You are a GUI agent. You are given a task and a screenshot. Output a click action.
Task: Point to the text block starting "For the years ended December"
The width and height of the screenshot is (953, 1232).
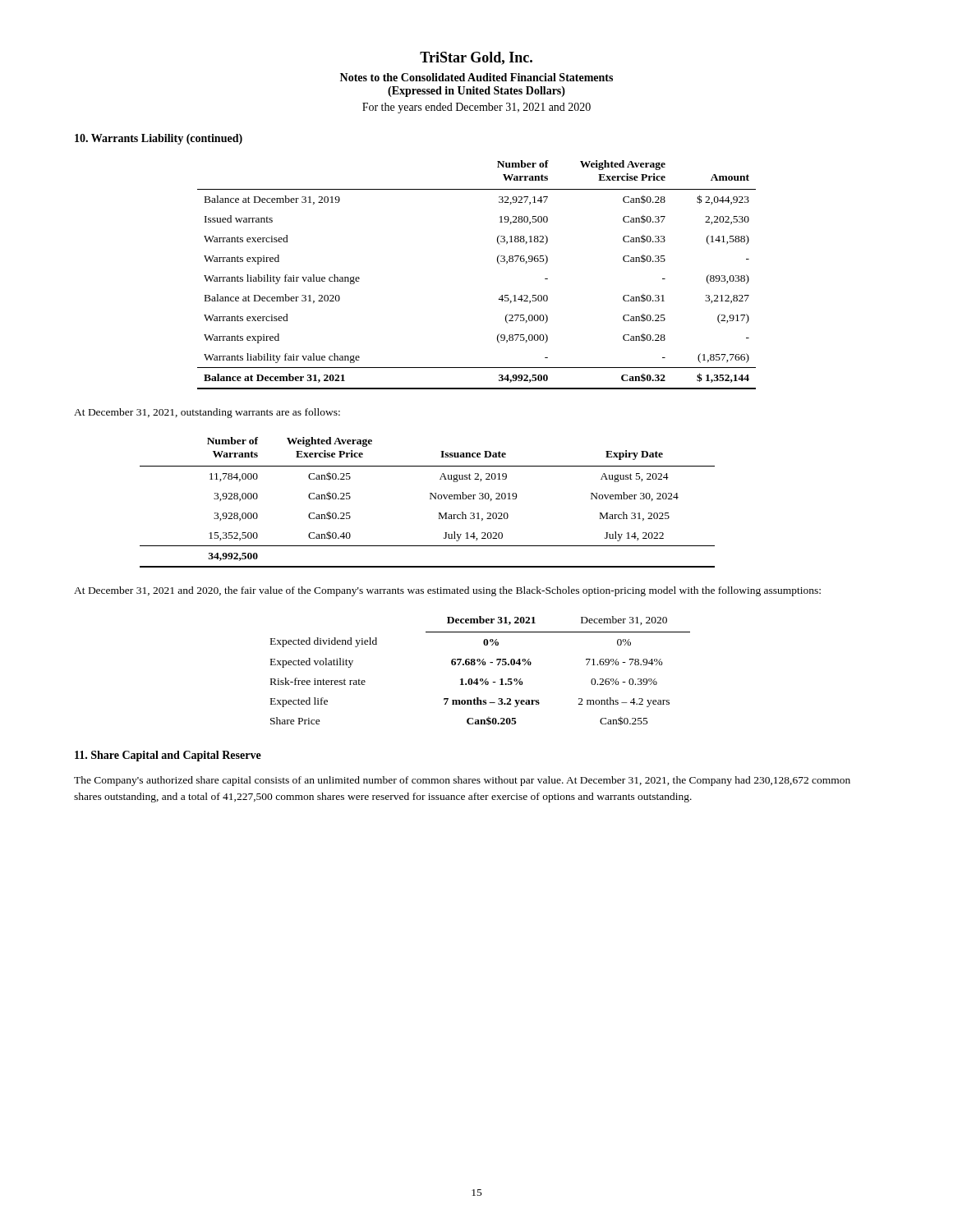coord(476,108)
